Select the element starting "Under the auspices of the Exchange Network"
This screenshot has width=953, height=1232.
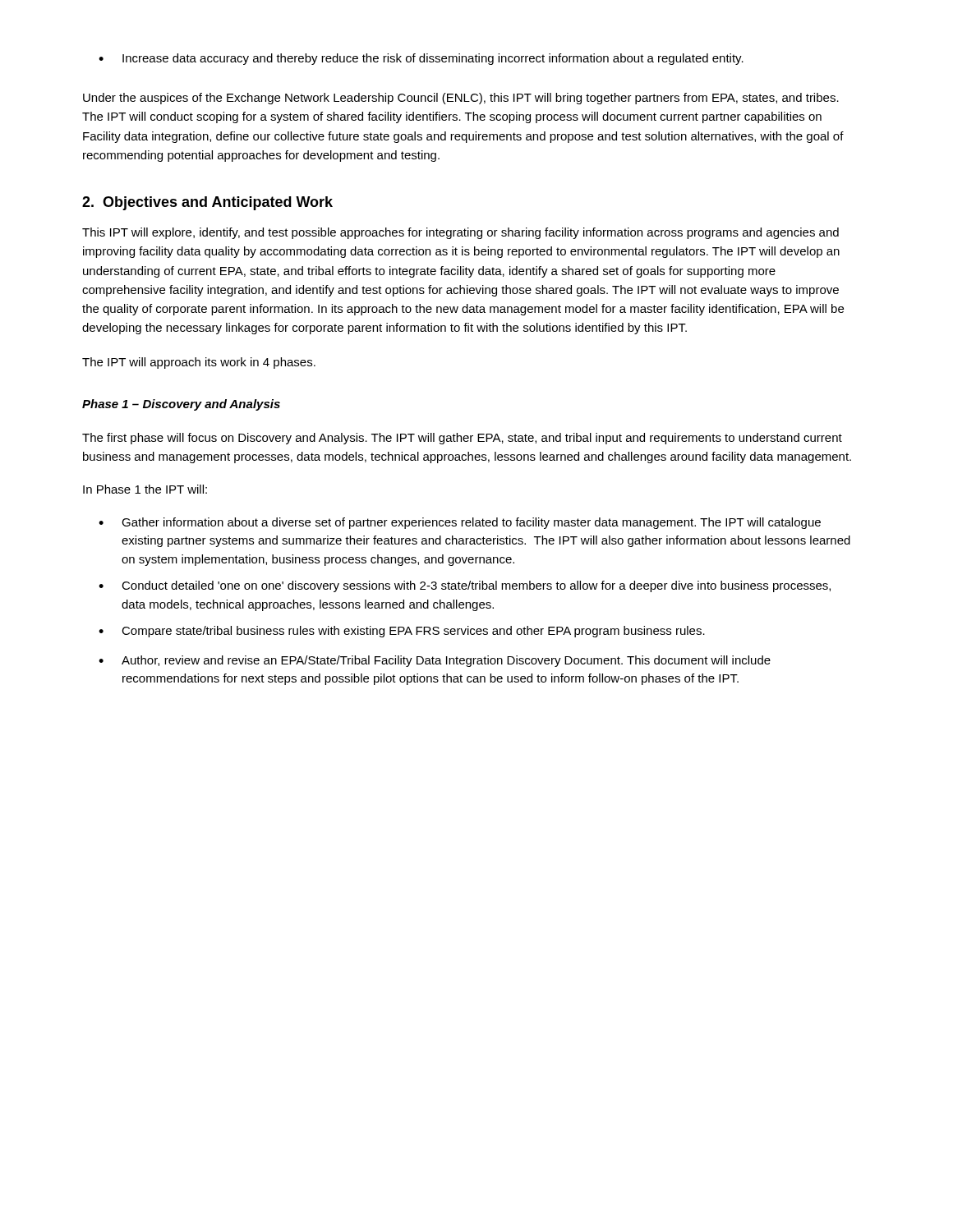(x=463, y=126)
